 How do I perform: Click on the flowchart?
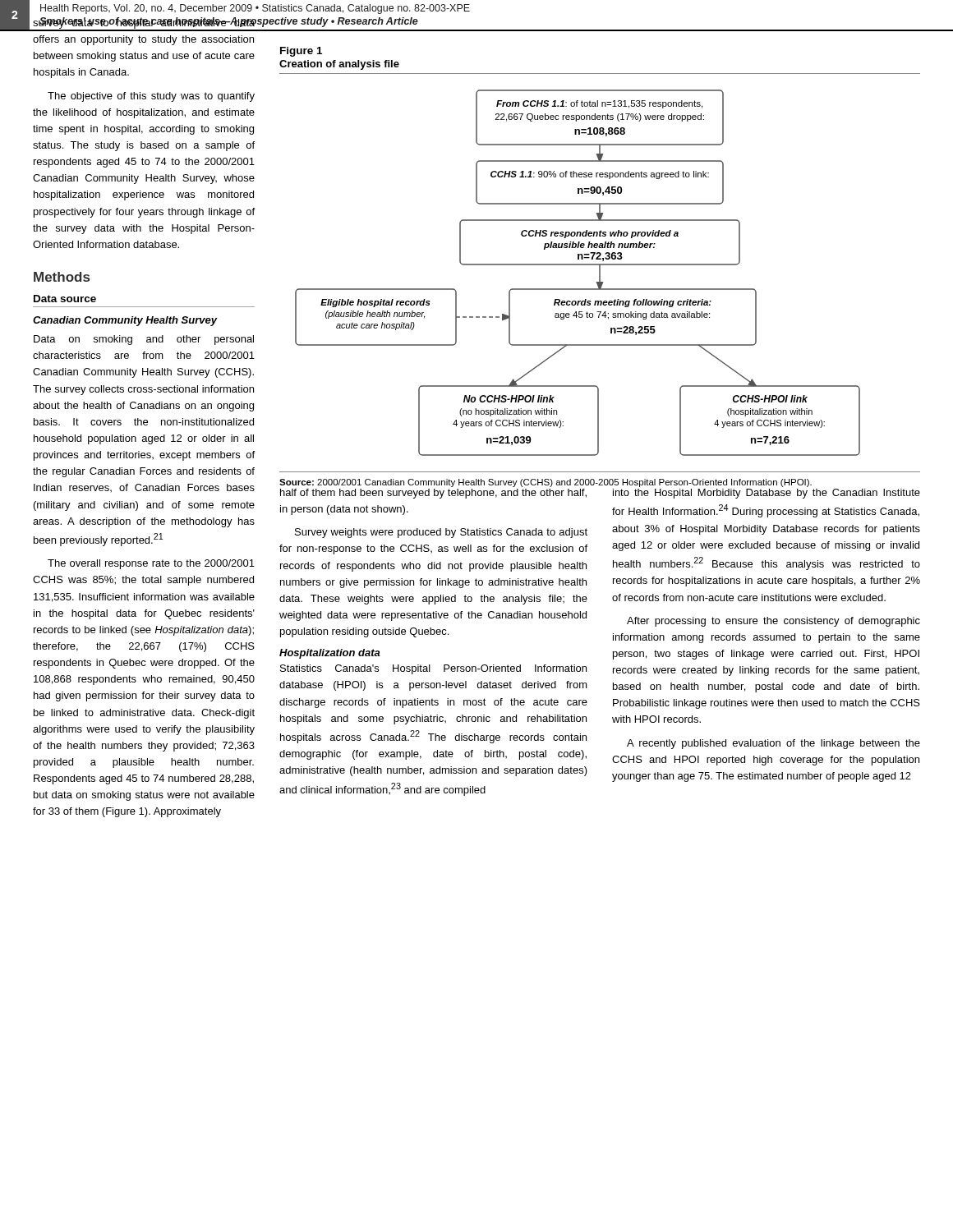600,275
